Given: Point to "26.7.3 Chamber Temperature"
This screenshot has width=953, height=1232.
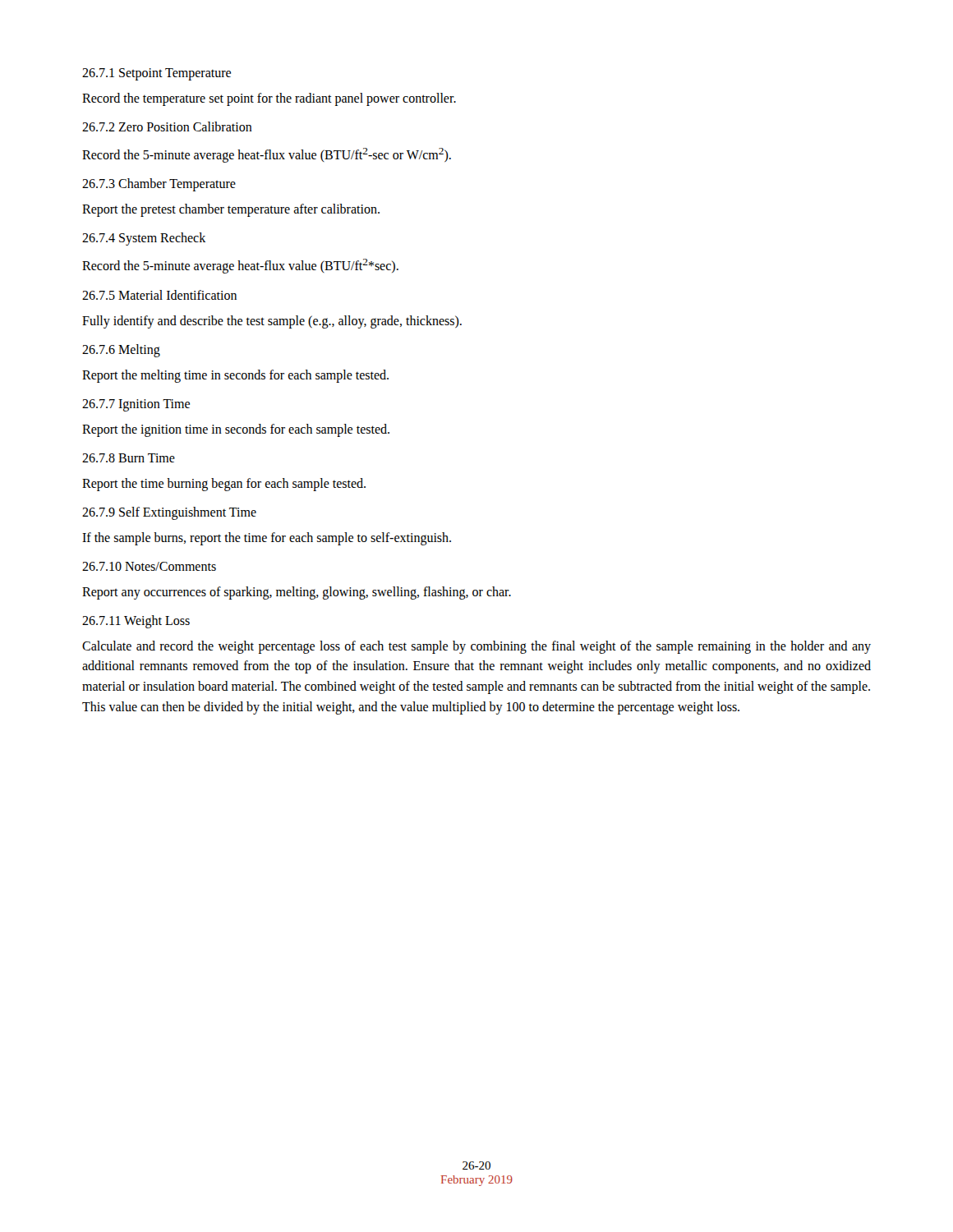Looking at the screenshot, I should pyautogui.click(x=159, y=184).
